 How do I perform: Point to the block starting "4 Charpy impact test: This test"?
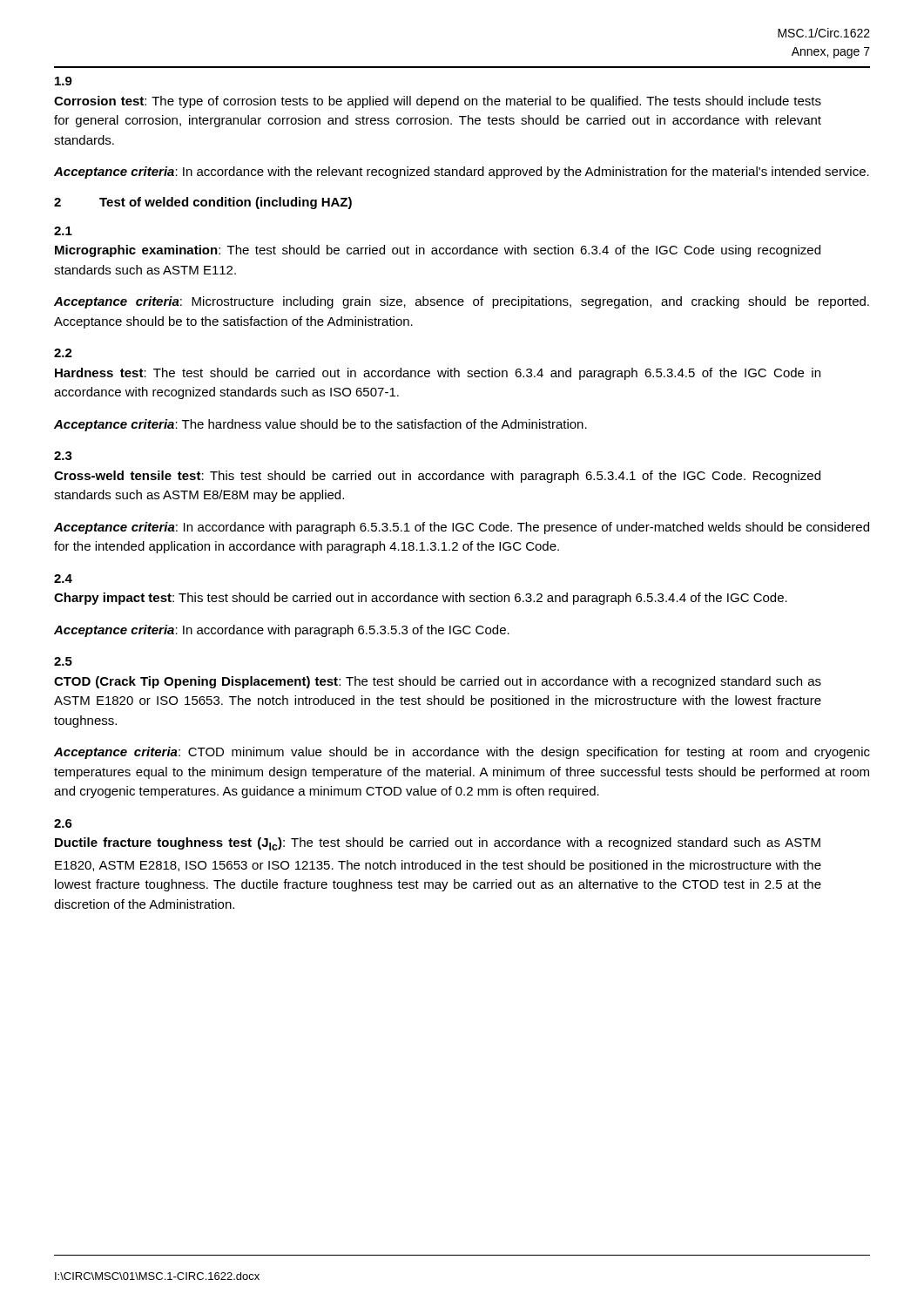[438, 588]
